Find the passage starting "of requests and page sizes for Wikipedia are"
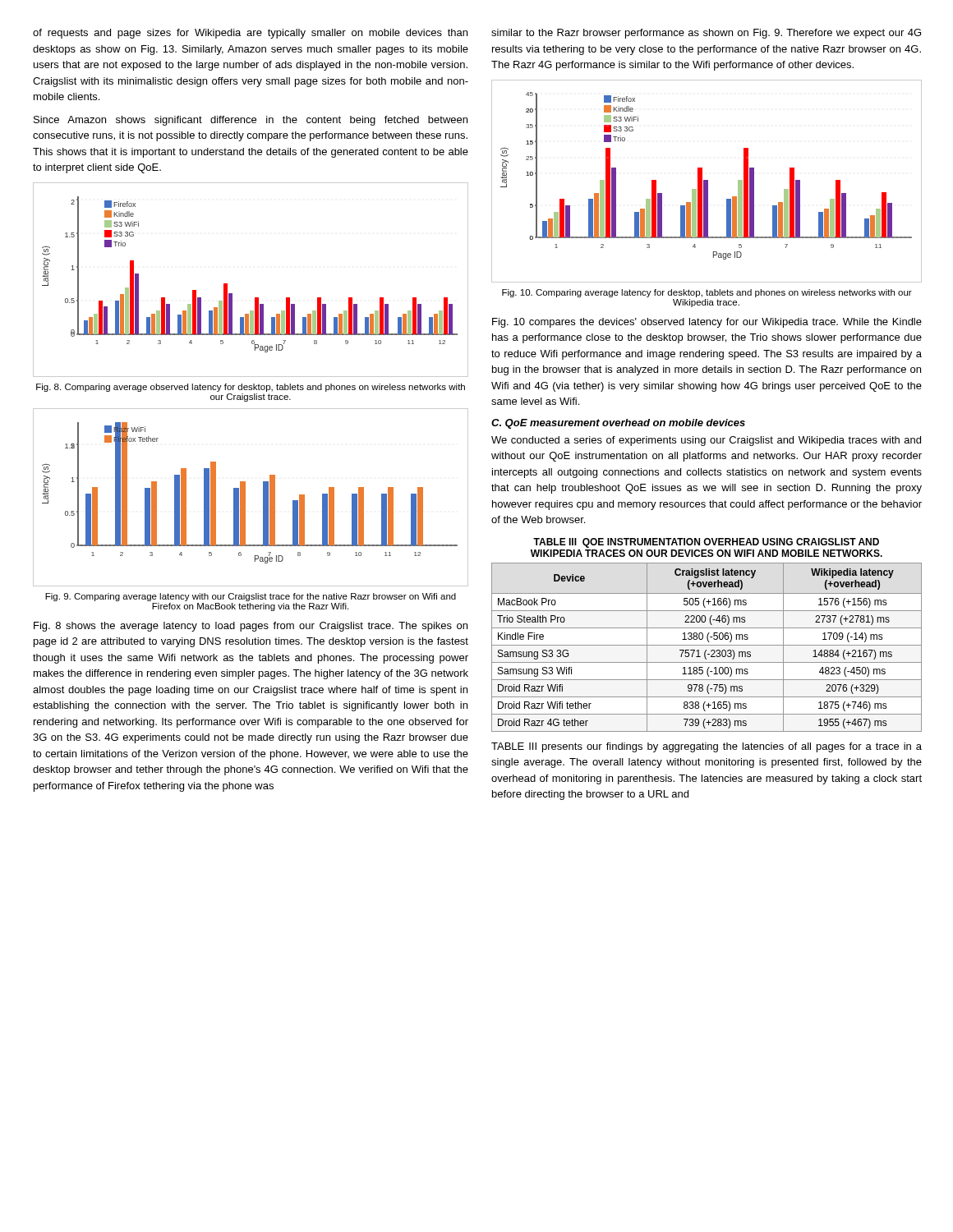This screenshot has width=953, height=1232. [x=251, y=64]
